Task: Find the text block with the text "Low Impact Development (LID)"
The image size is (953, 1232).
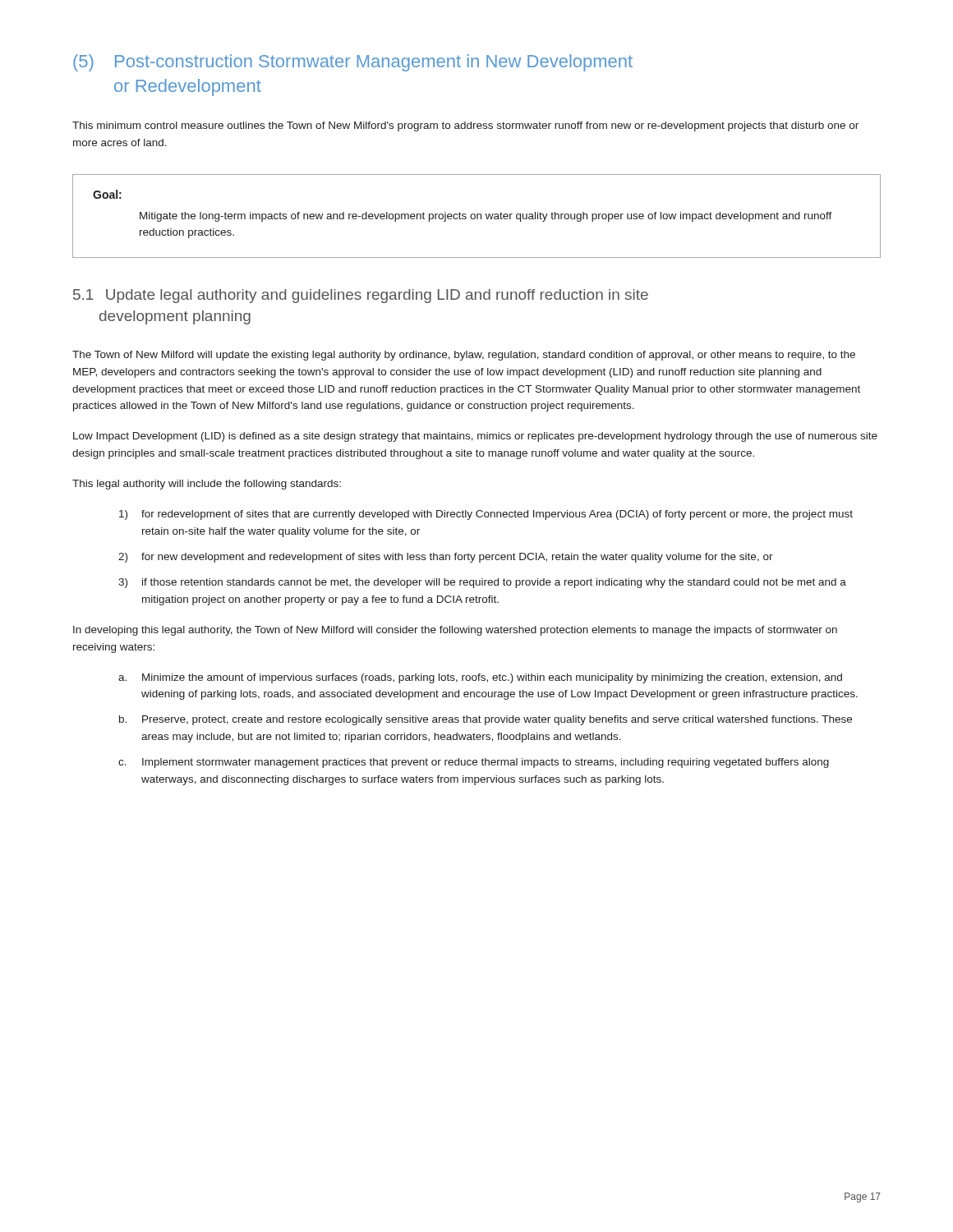Action: click(x=476, y=445)
